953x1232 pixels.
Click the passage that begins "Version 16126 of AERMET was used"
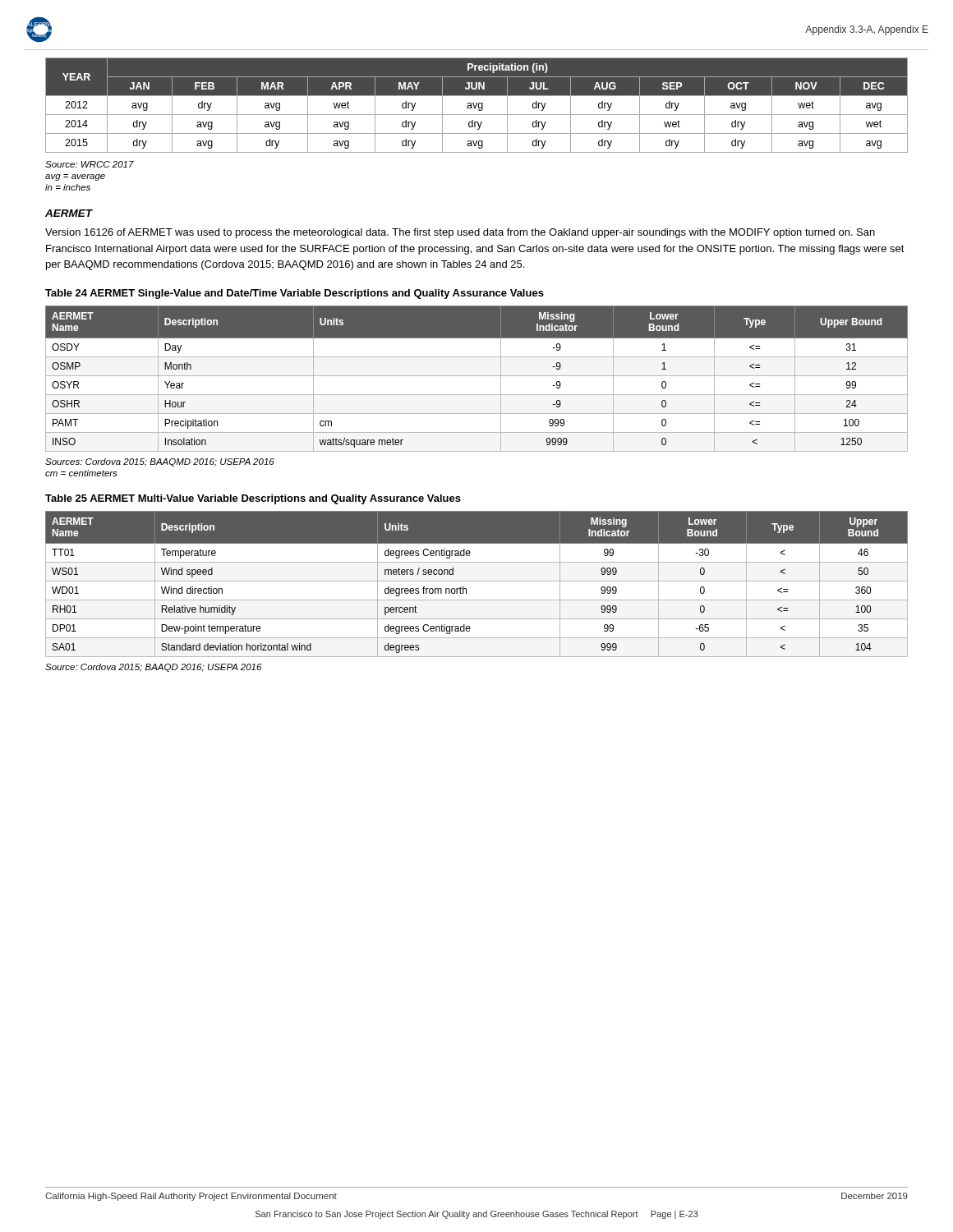(x=475, y=248)
